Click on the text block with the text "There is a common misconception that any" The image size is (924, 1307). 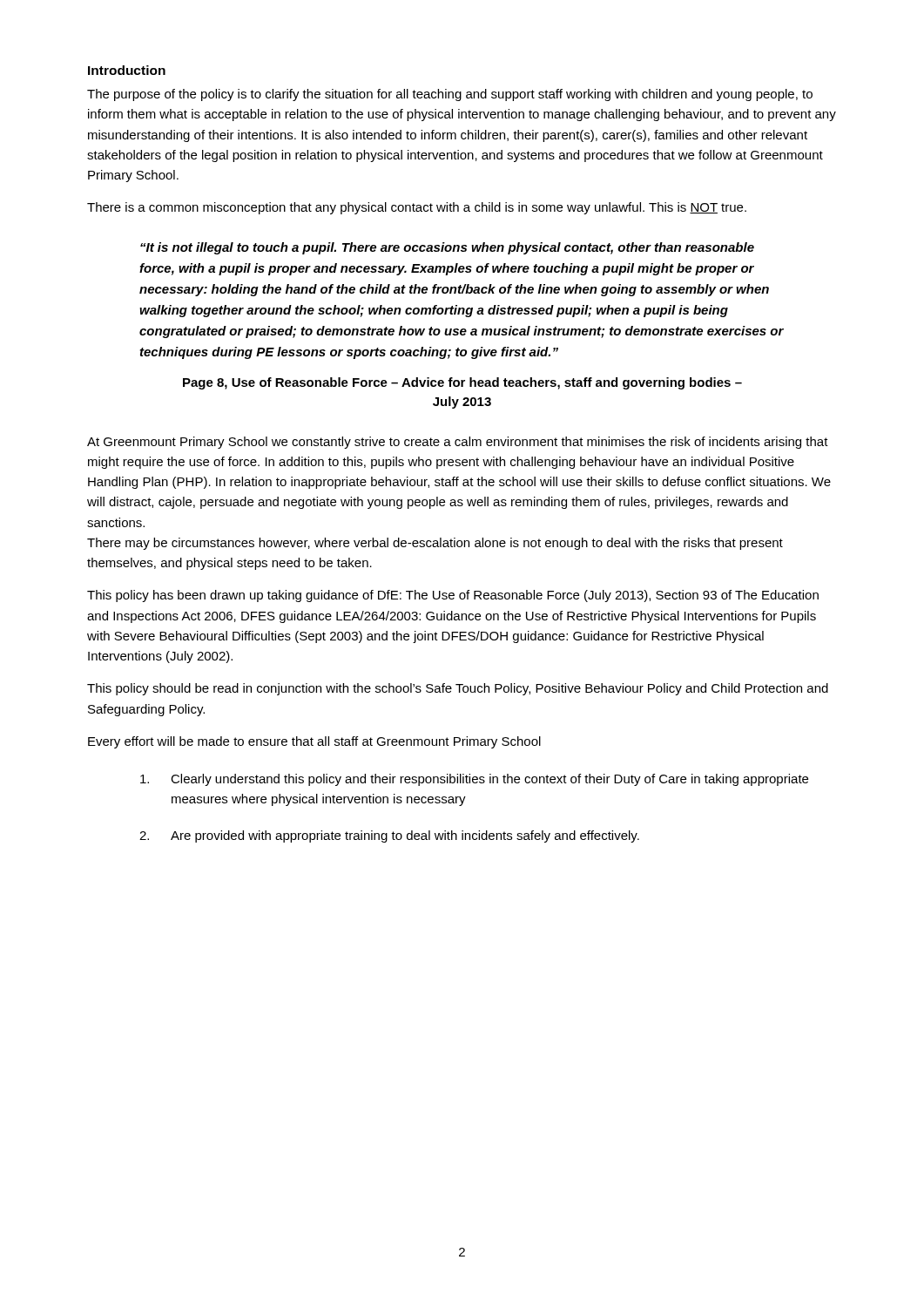[x=417, y=207]
